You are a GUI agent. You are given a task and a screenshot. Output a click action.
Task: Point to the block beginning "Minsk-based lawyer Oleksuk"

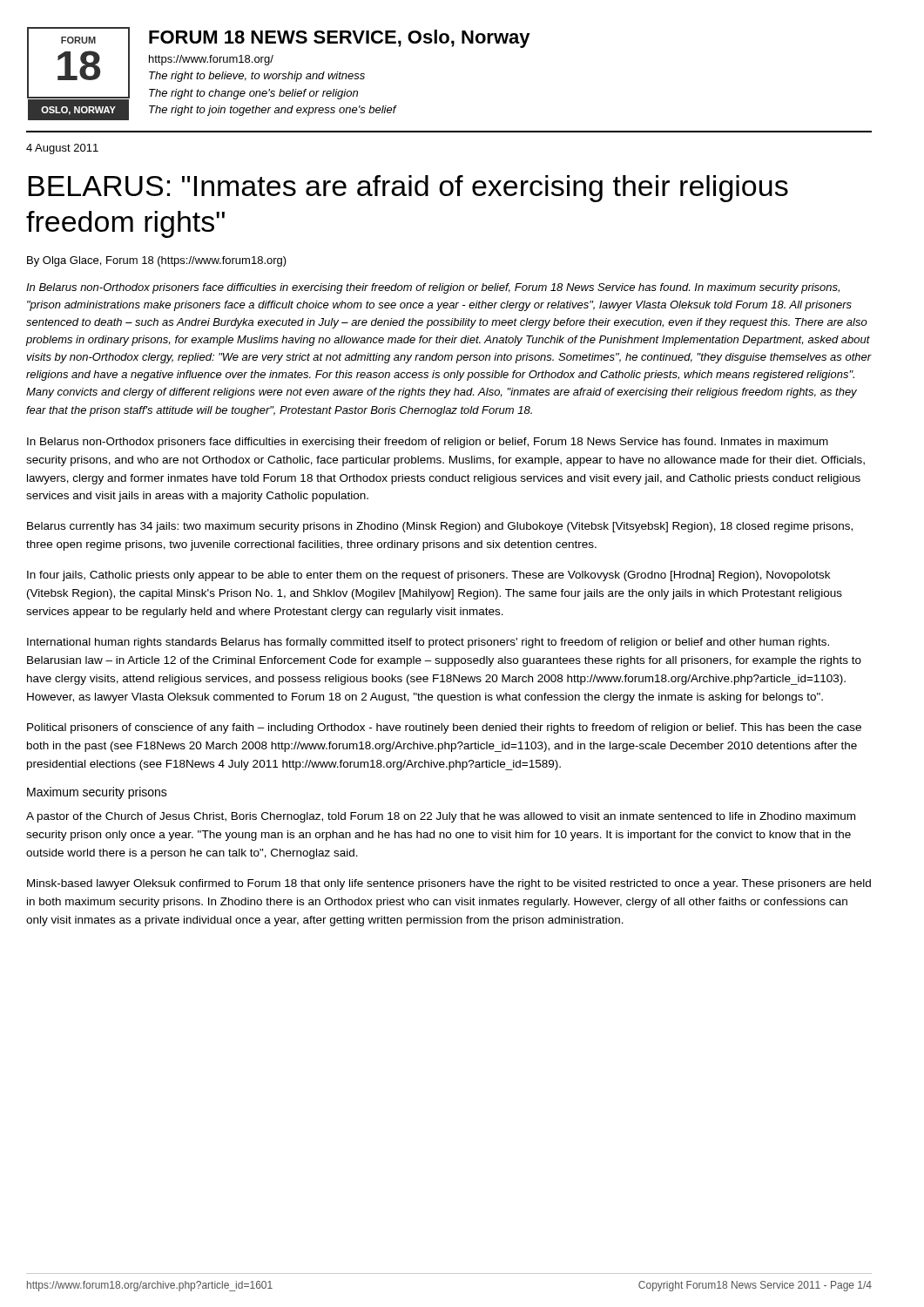coord(449,902)
